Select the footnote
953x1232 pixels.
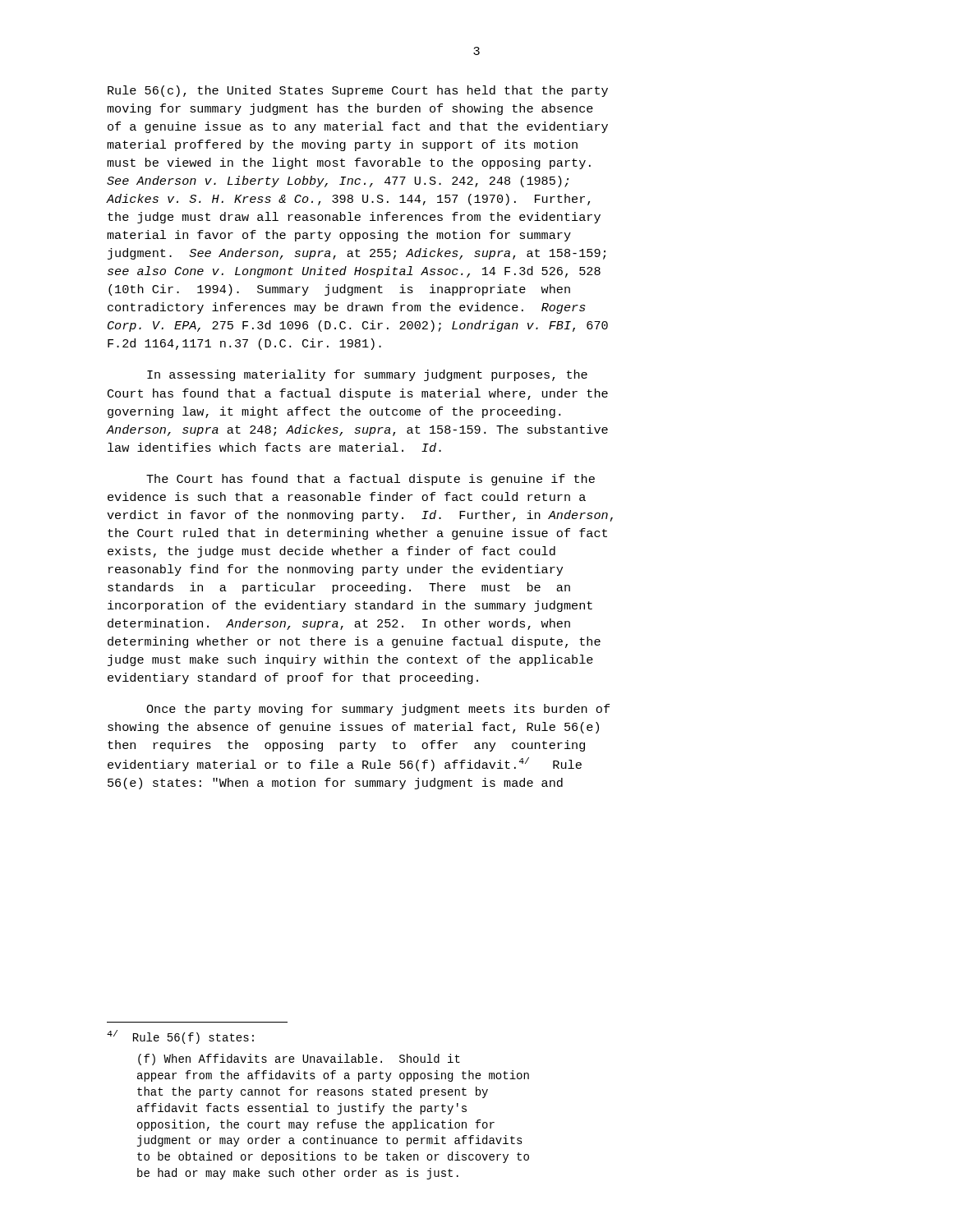(476, 1102)
